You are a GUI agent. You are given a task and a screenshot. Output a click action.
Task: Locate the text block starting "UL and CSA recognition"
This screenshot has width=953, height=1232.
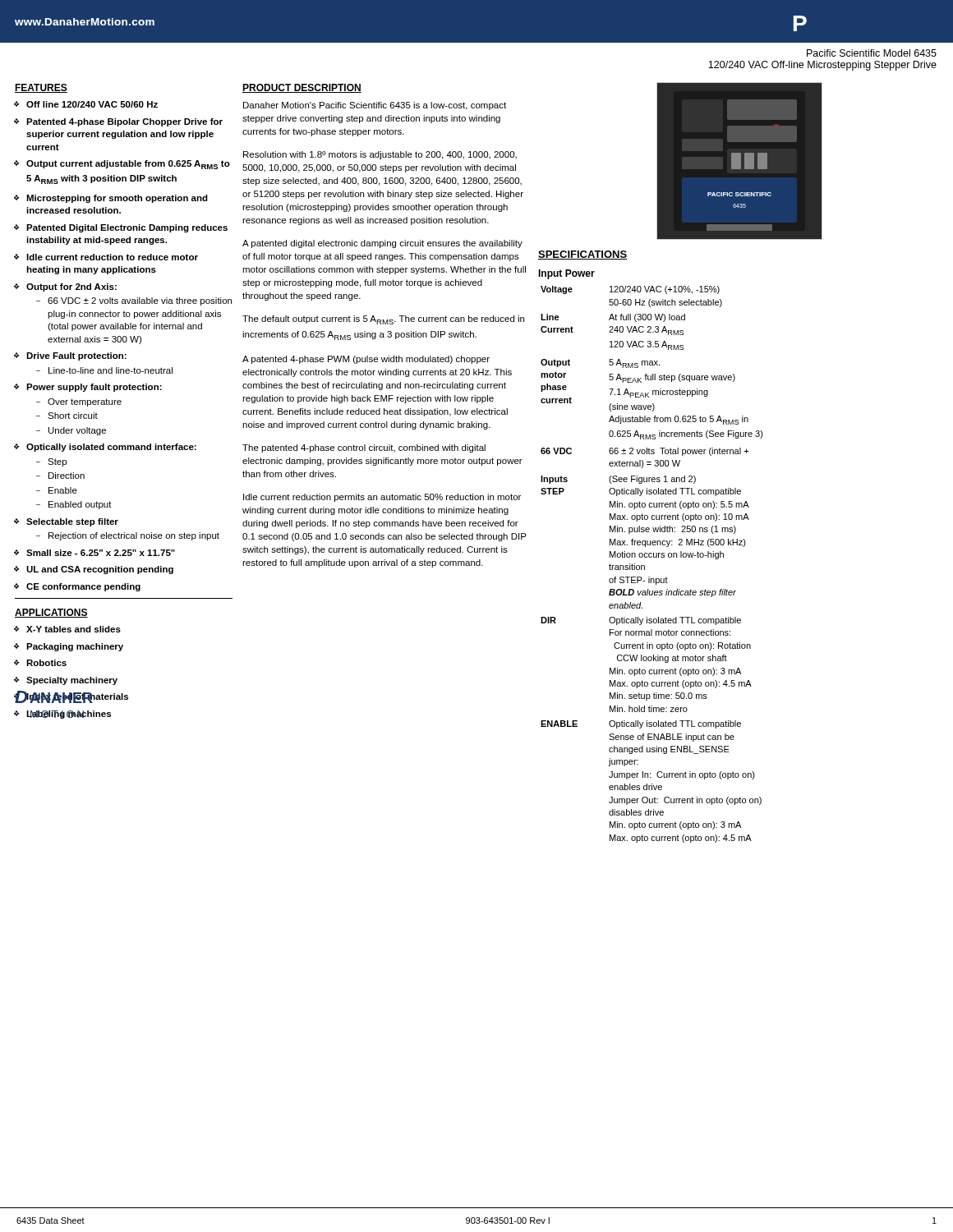pos(100,570)
